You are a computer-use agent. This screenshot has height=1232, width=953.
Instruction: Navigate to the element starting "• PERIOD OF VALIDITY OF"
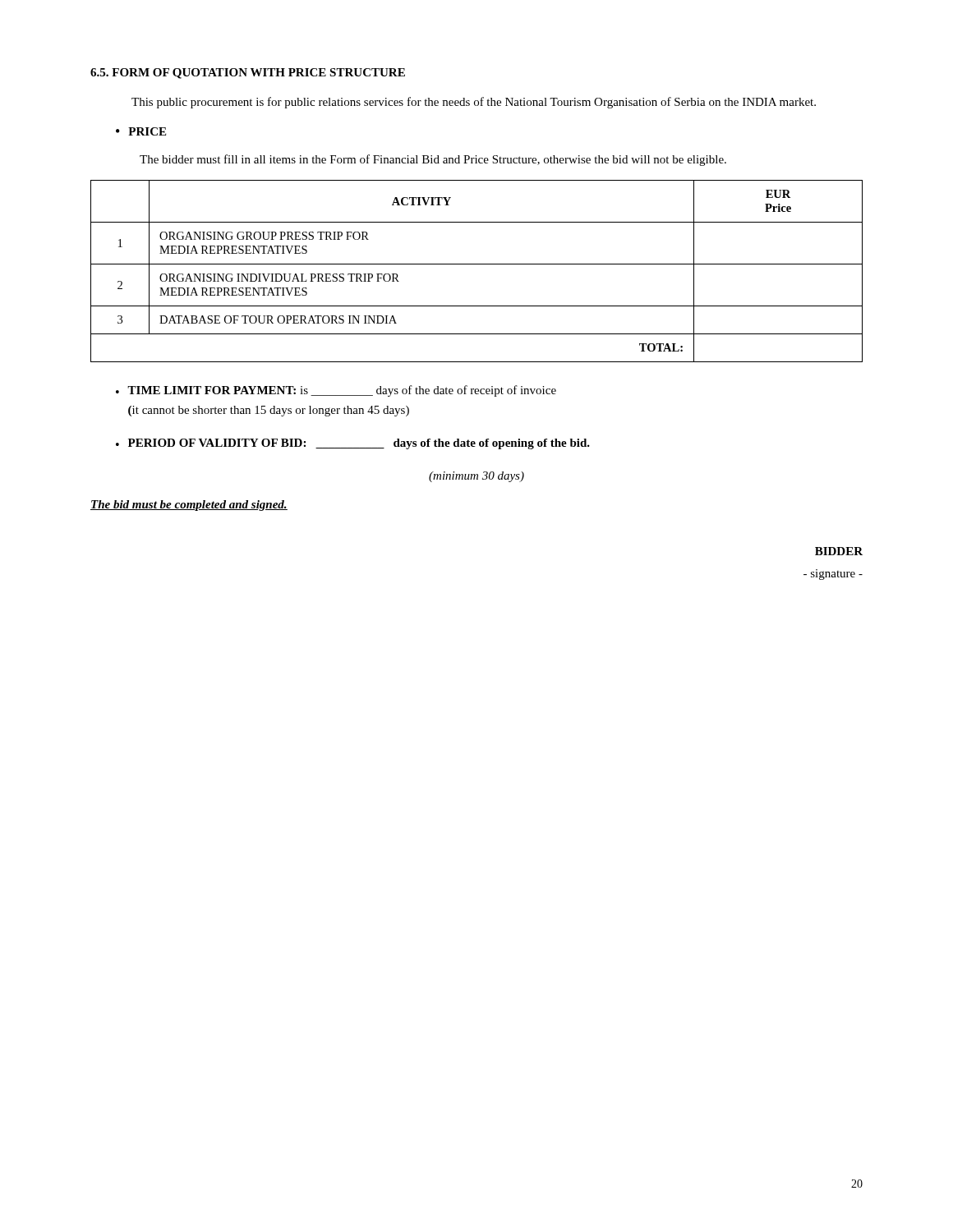point(489,444)
